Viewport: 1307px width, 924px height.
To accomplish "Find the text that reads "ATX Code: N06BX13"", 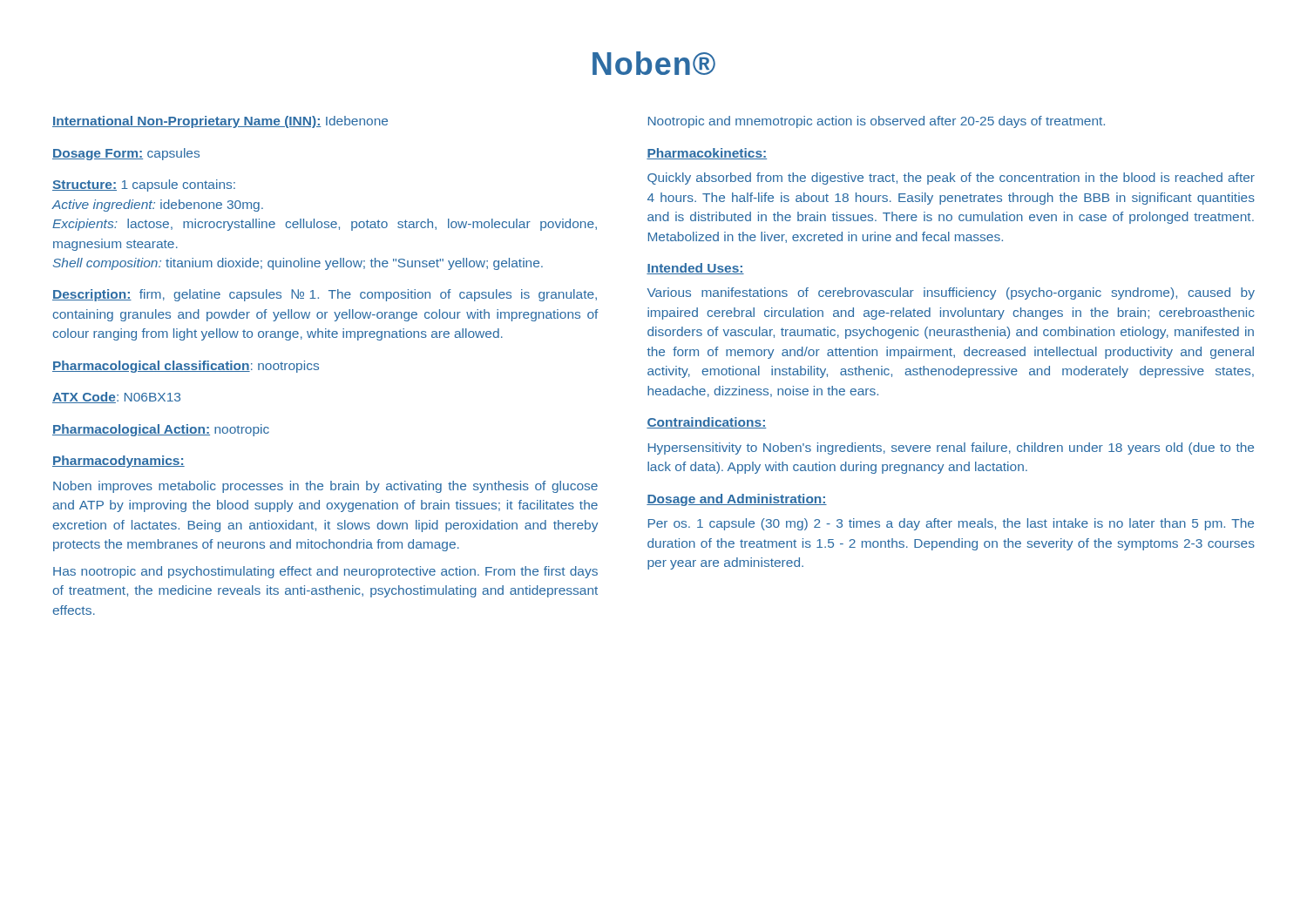I will pos(117,397).
